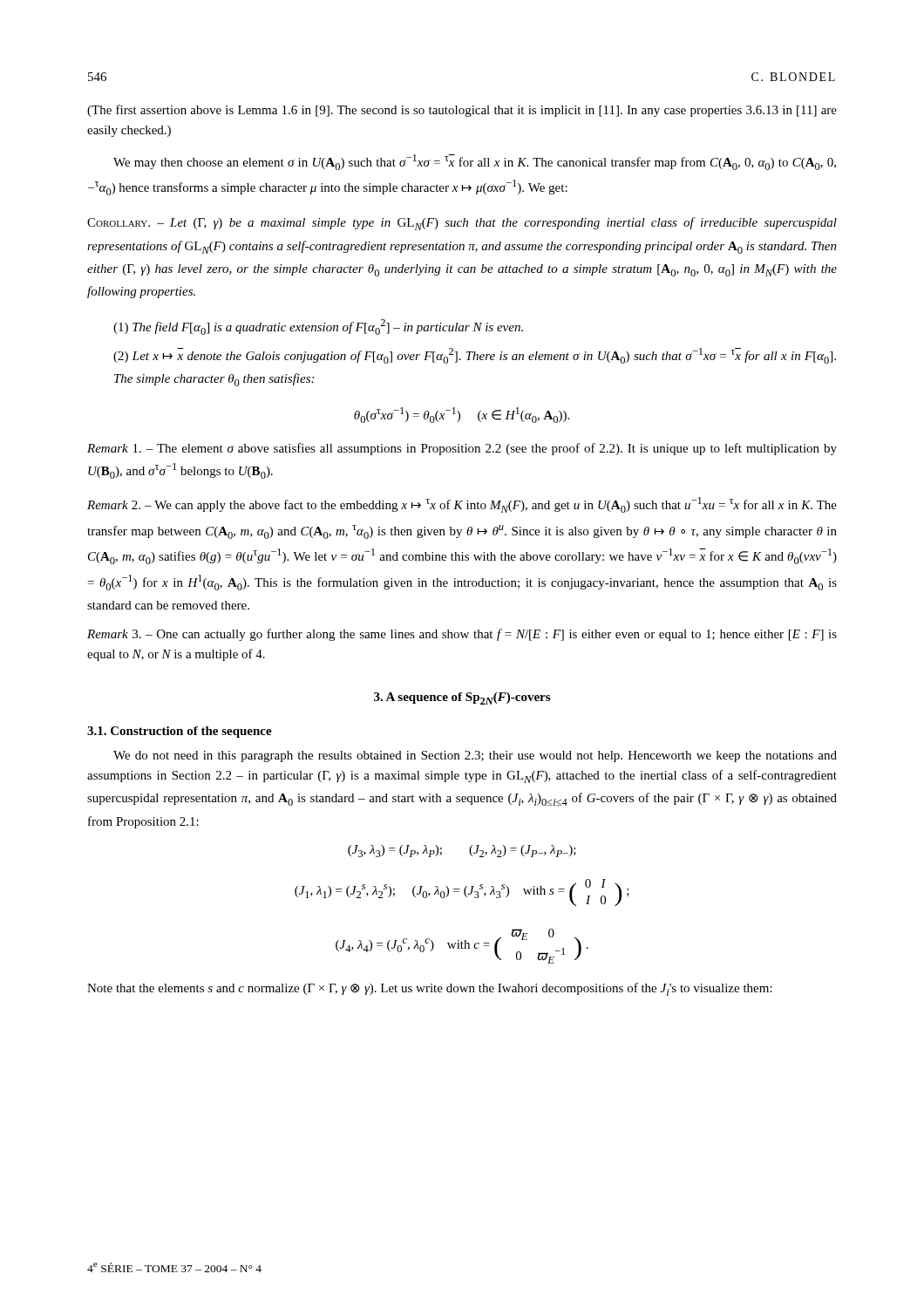Select the text starting "3. A sequence of Sp2N(F)-covers"
The height and width of the screenshot is (1308, 924).
pyautogui.click(x=462, y=699)
